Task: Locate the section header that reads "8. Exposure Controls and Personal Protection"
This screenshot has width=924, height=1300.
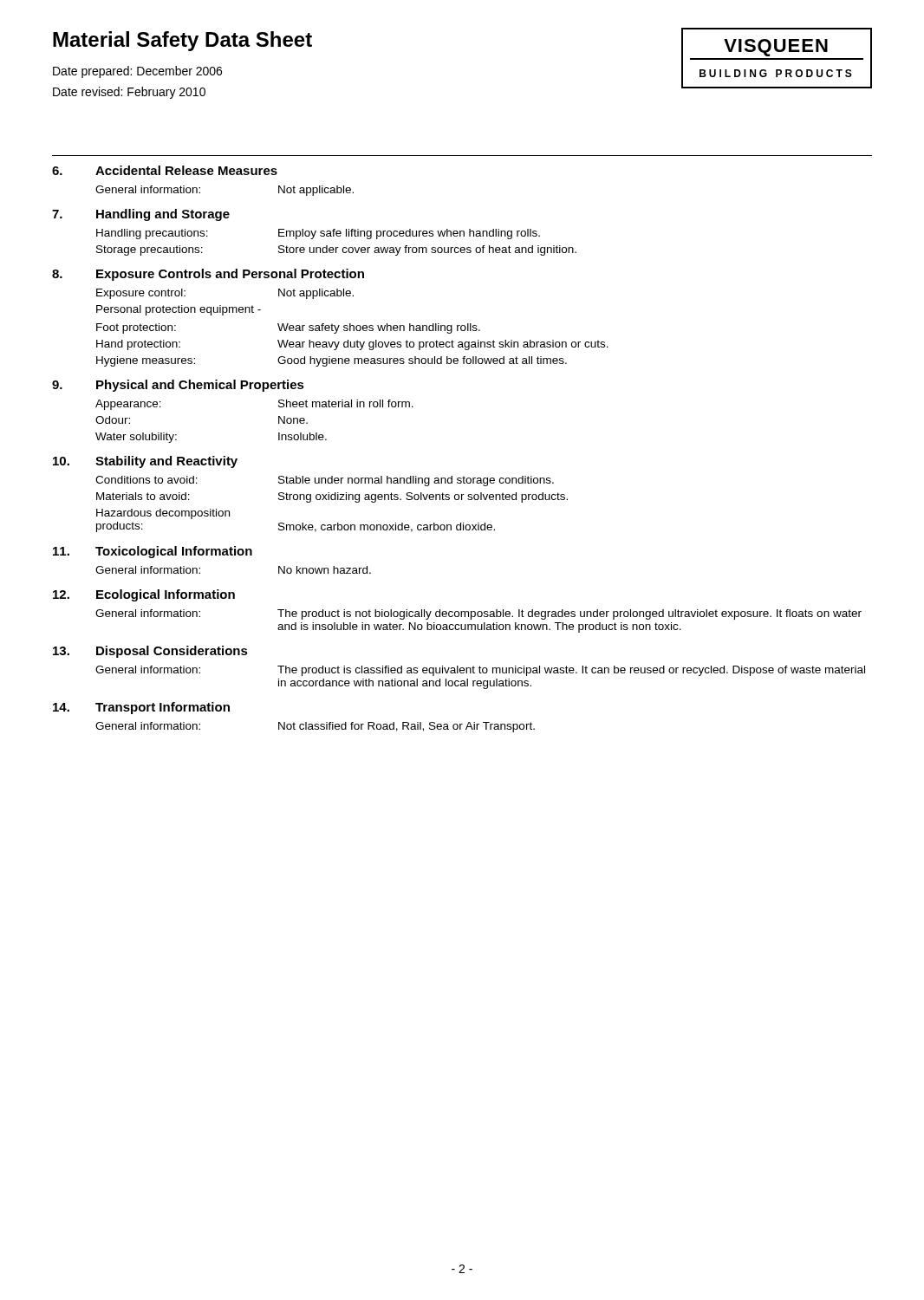Action: pos(208,273)
